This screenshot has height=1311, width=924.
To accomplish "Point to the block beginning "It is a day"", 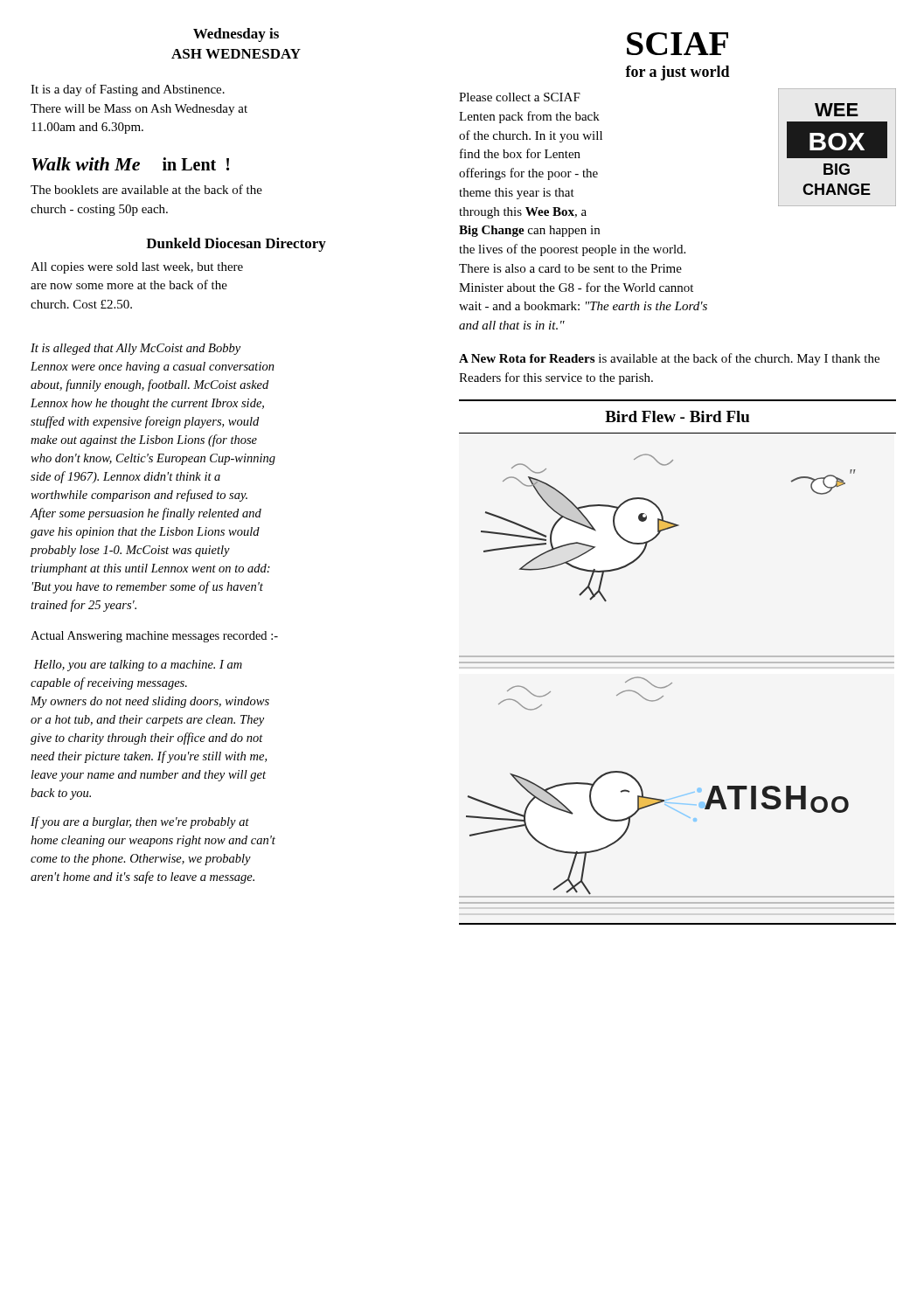I will point(139,108).
